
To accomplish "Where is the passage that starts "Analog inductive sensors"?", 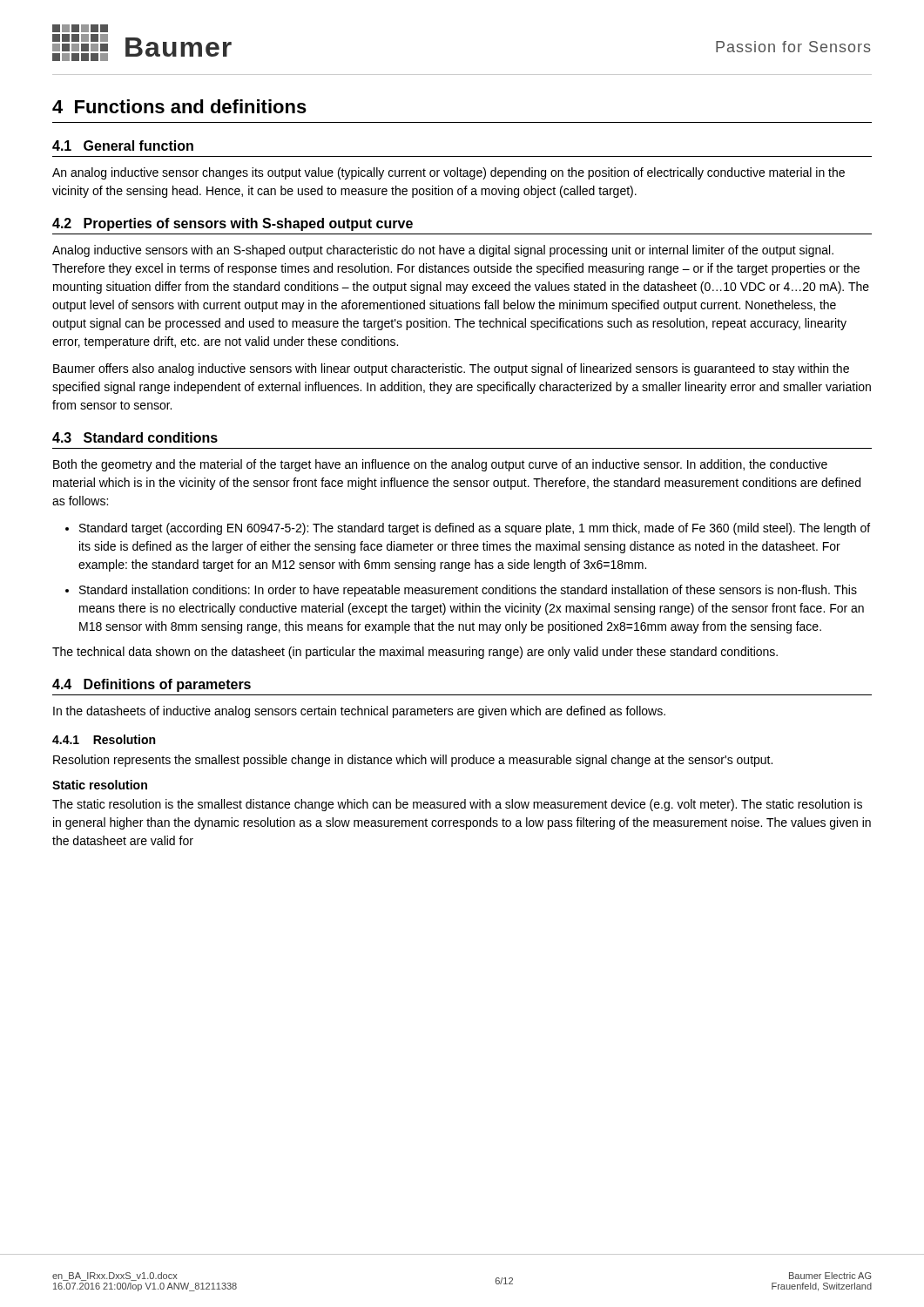I will [462, 296].
